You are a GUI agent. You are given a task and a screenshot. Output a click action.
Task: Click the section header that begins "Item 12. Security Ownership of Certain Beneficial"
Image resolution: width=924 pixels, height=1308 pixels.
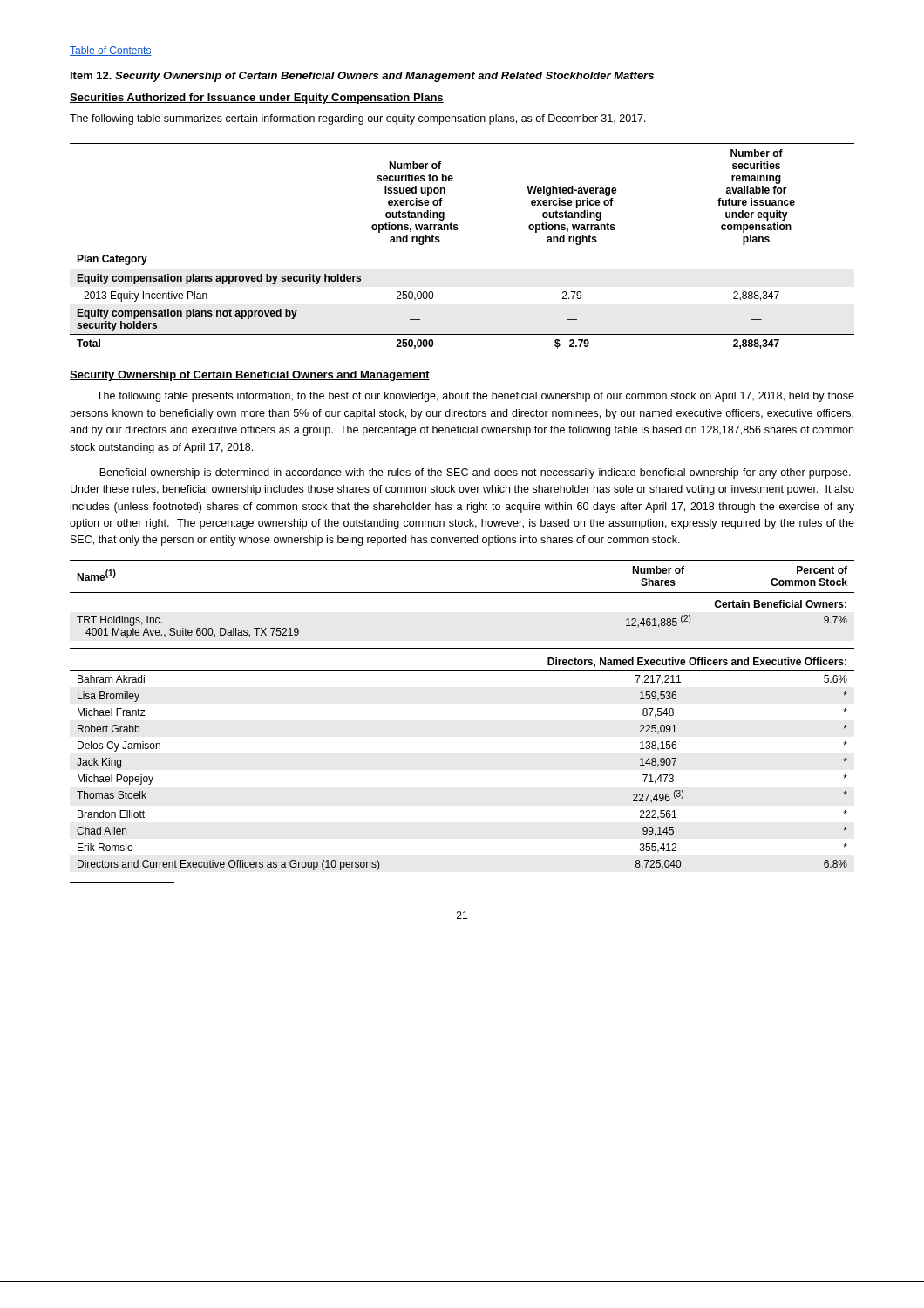pos(362,75)
